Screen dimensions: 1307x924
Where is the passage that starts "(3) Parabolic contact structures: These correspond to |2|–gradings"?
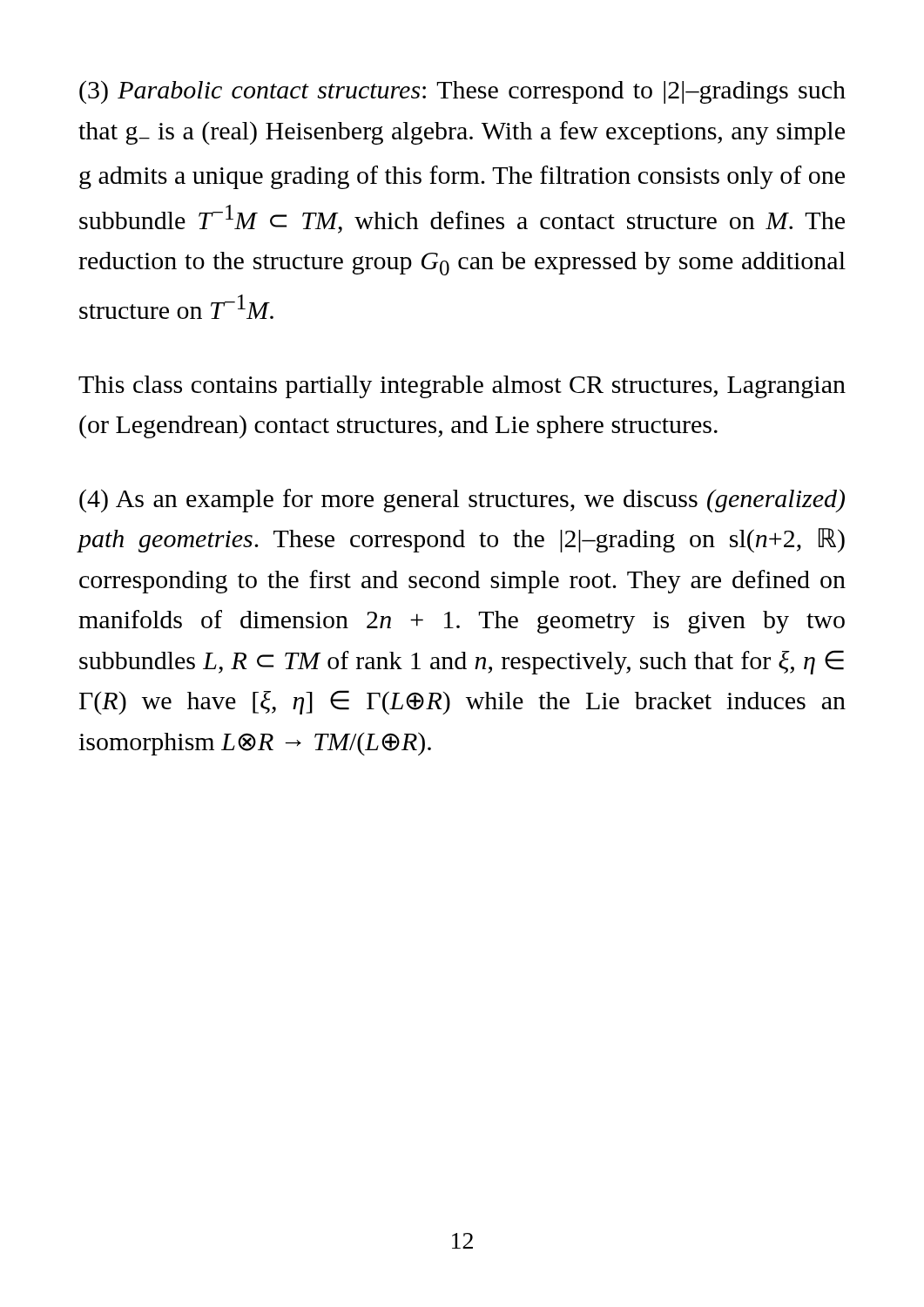tap(462, 200)
